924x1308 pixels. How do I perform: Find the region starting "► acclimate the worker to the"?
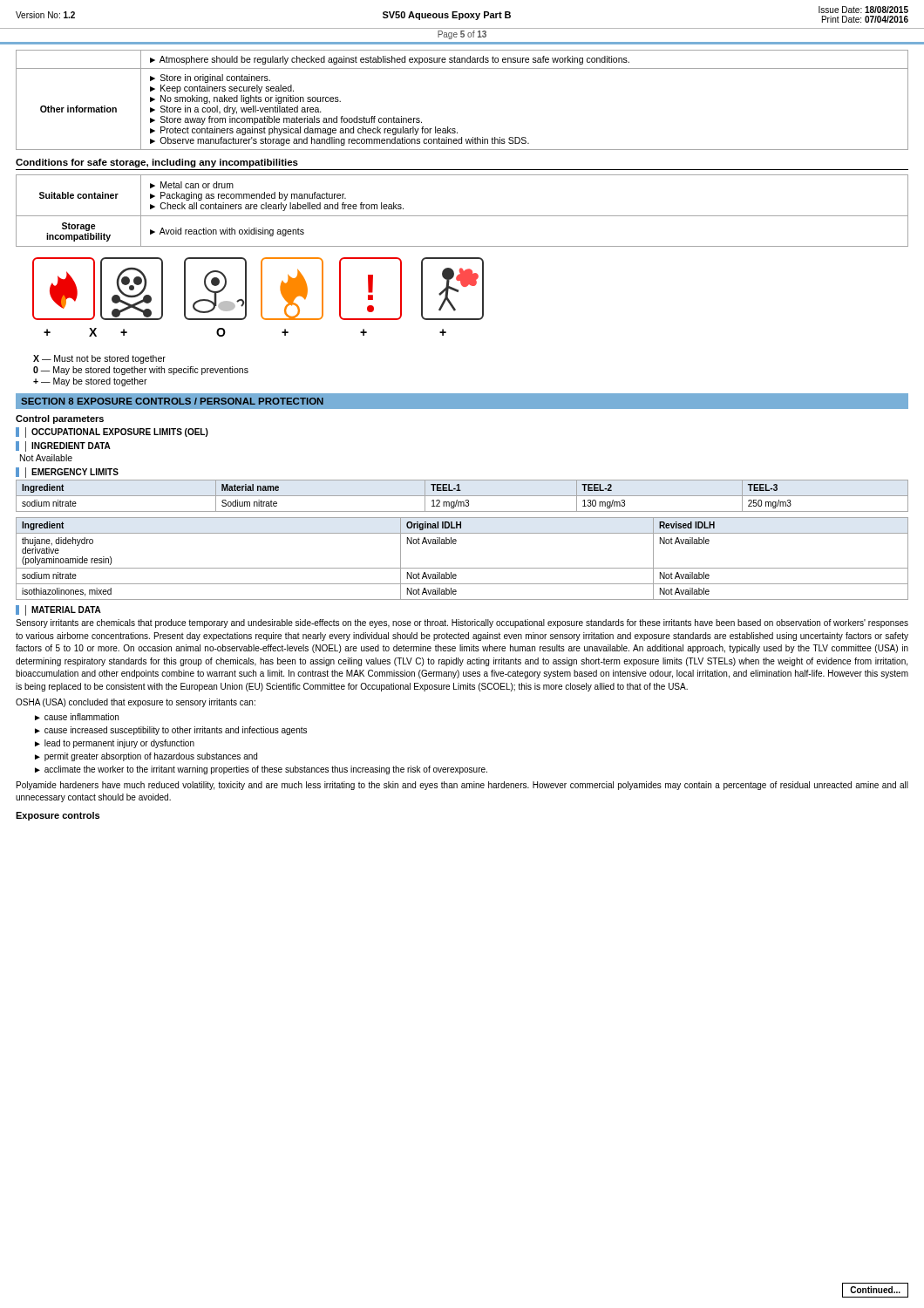coord(261,769)
